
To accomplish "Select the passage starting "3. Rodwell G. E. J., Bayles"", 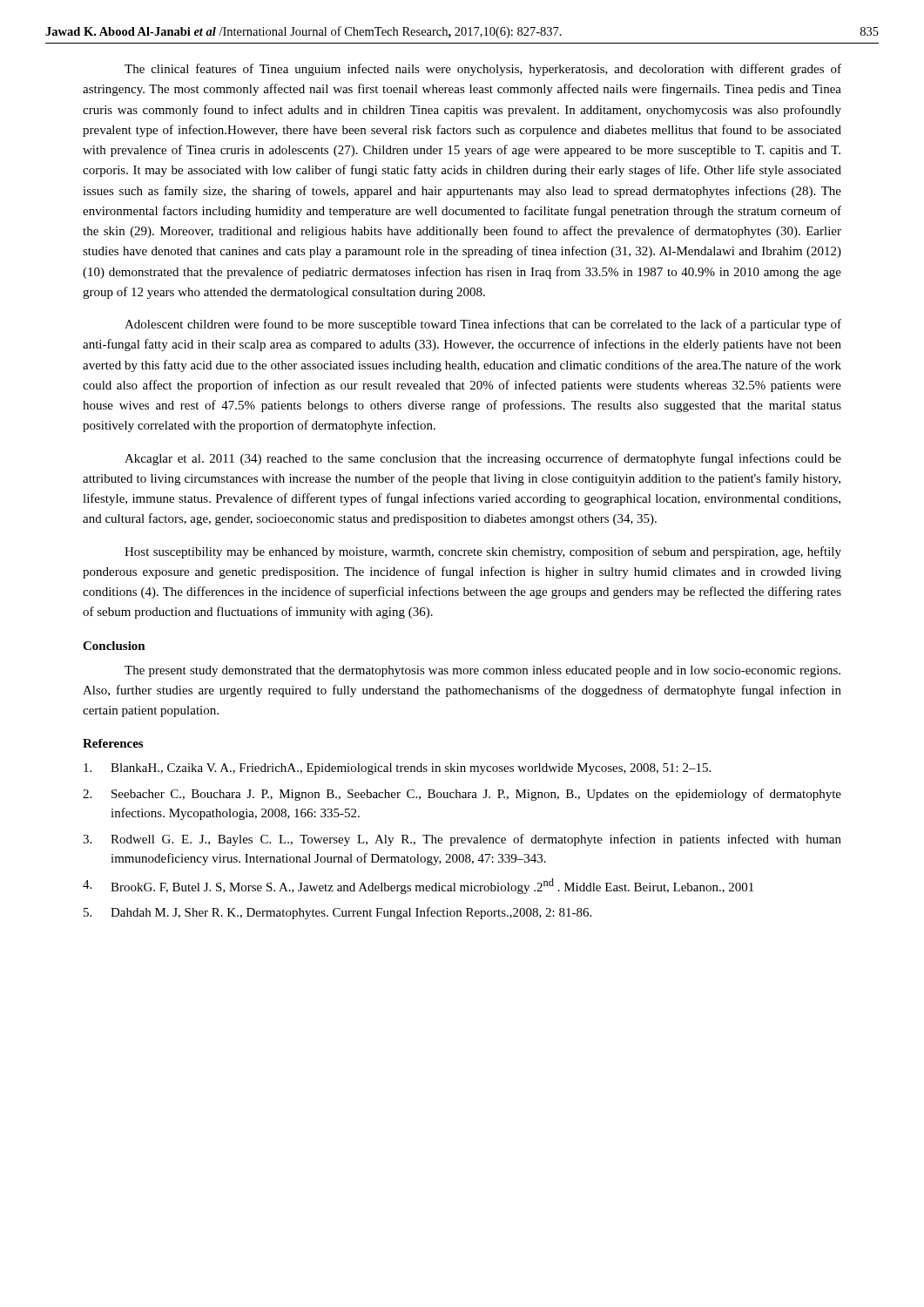I will point(462,849).
